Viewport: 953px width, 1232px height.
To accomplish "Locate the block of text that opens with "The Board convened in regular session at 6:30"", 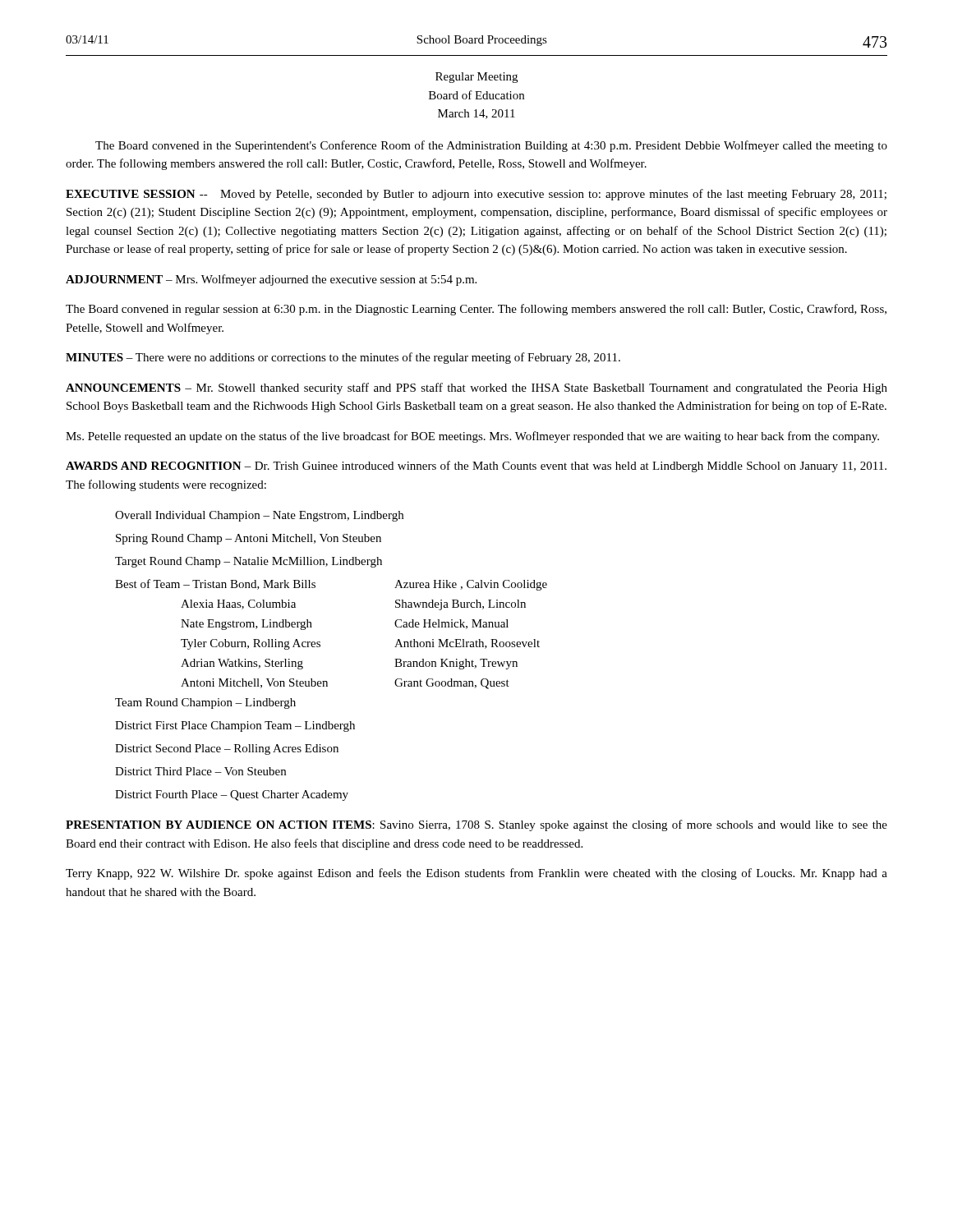I will tap(476, 318).
